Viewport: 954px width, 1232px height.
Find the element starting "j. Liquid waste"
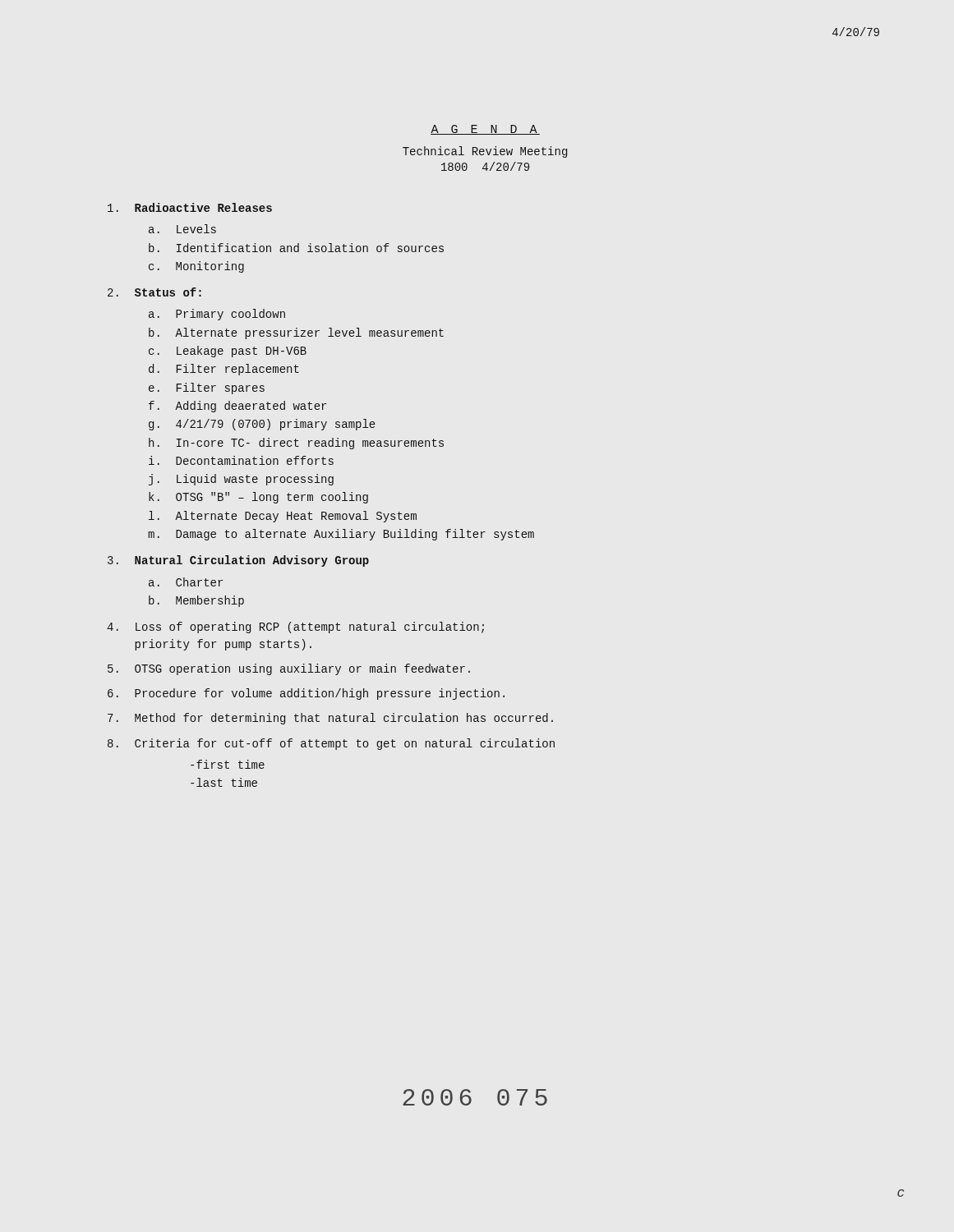point(241,480)
